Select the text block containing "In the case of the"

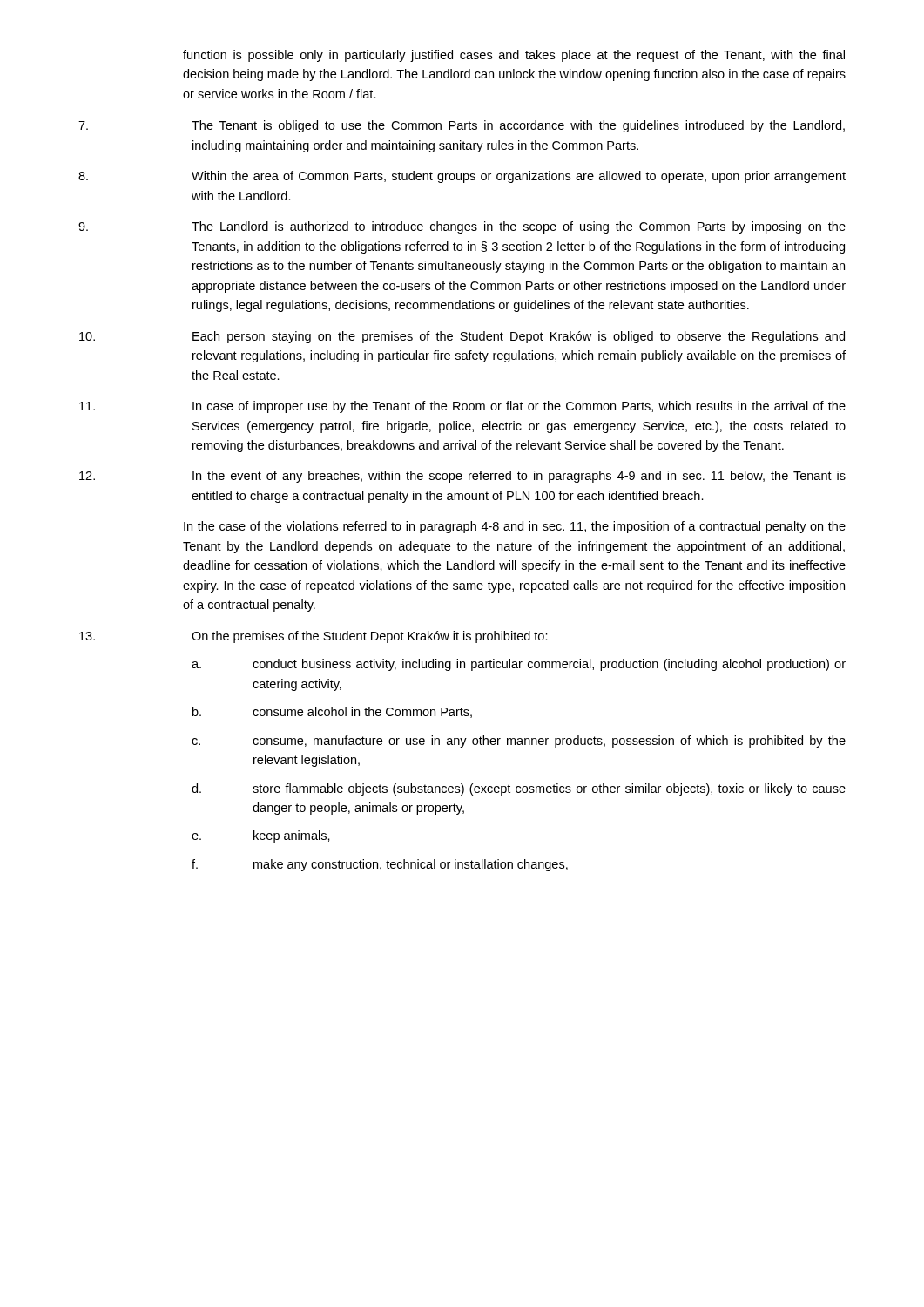click(x=514, y=566)
